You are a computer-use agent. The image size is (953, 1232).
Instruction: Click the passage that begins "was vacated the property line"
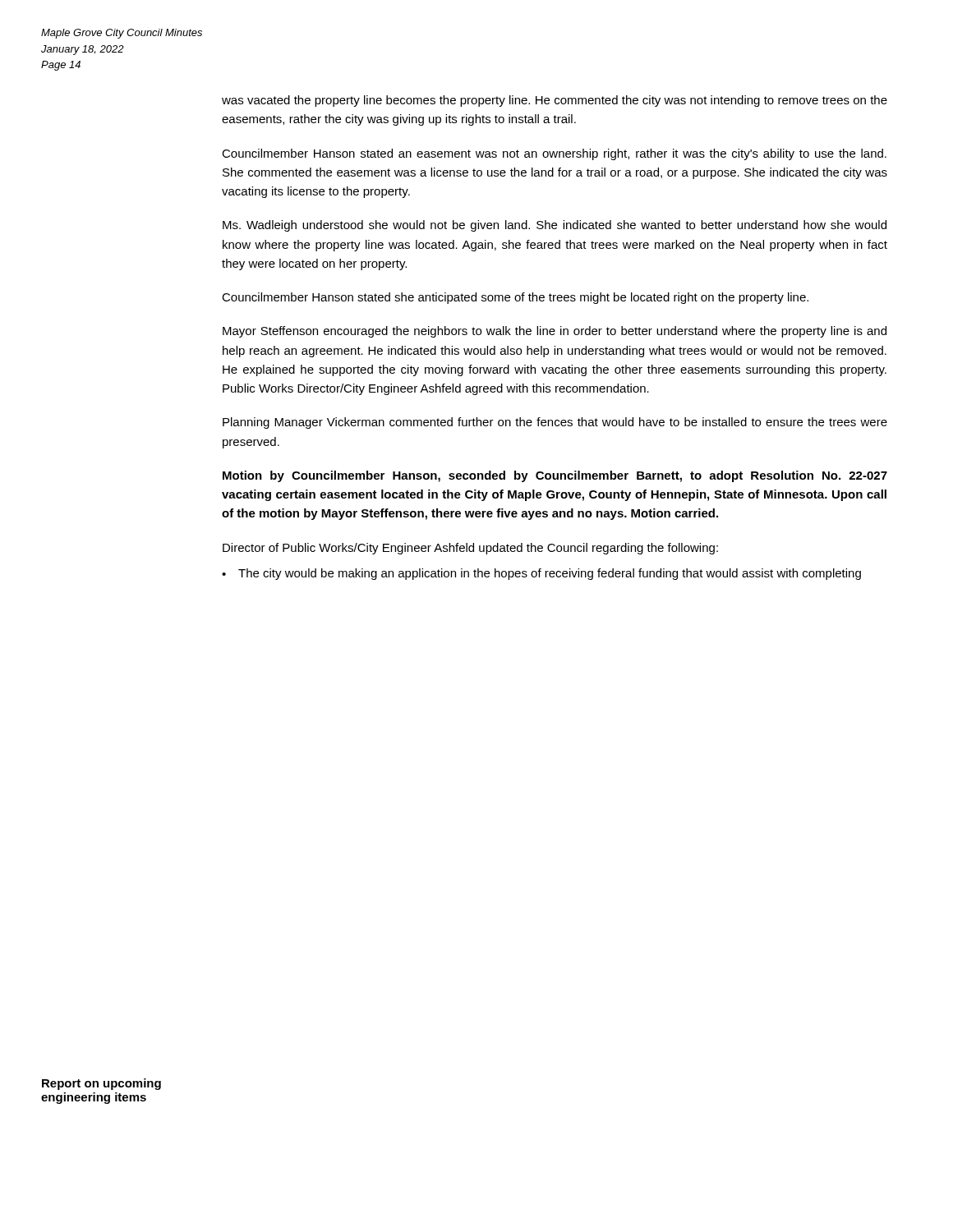(555, 109)
